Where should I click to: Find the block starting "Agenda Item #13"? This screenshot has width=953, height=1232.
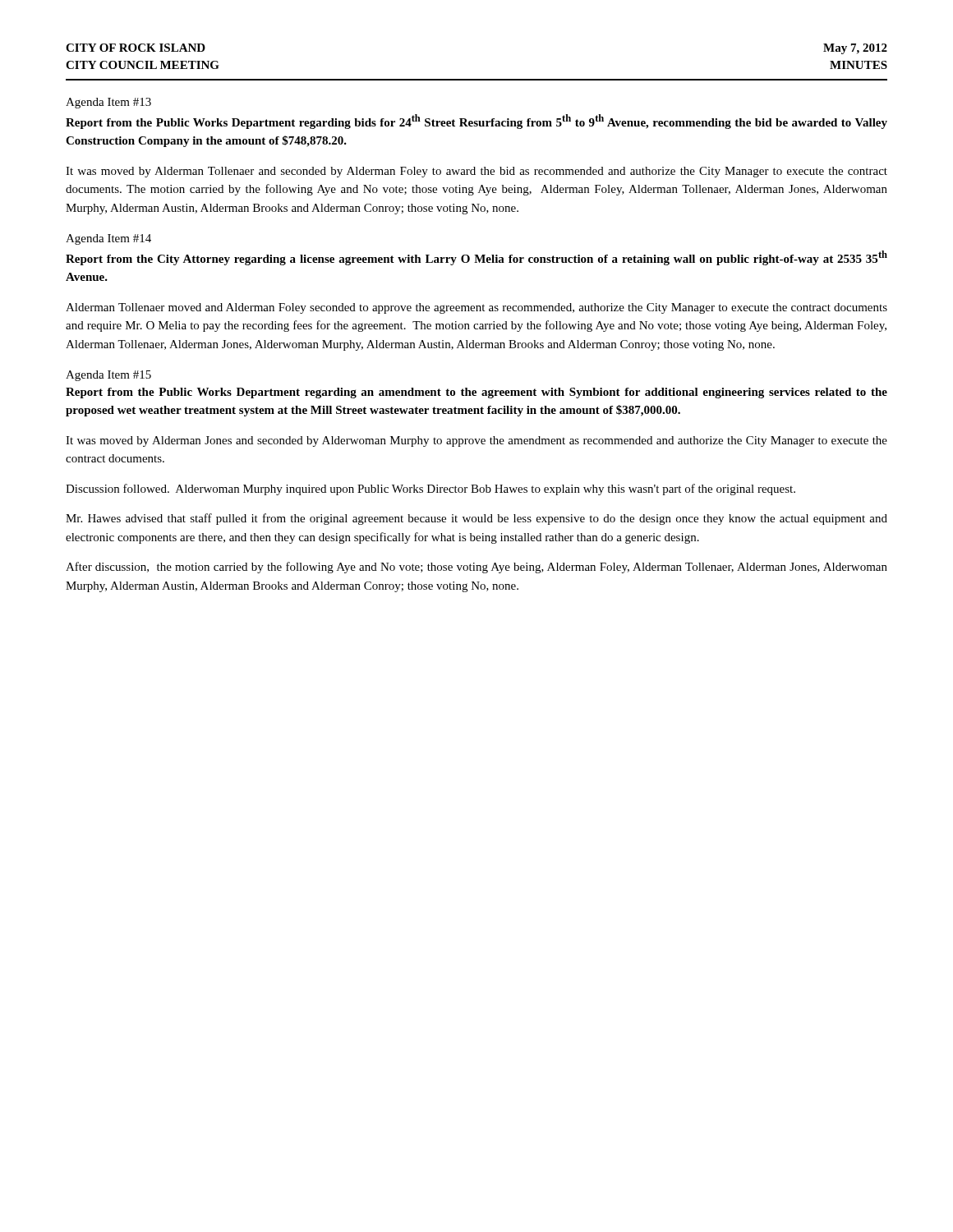pos(108,102)
